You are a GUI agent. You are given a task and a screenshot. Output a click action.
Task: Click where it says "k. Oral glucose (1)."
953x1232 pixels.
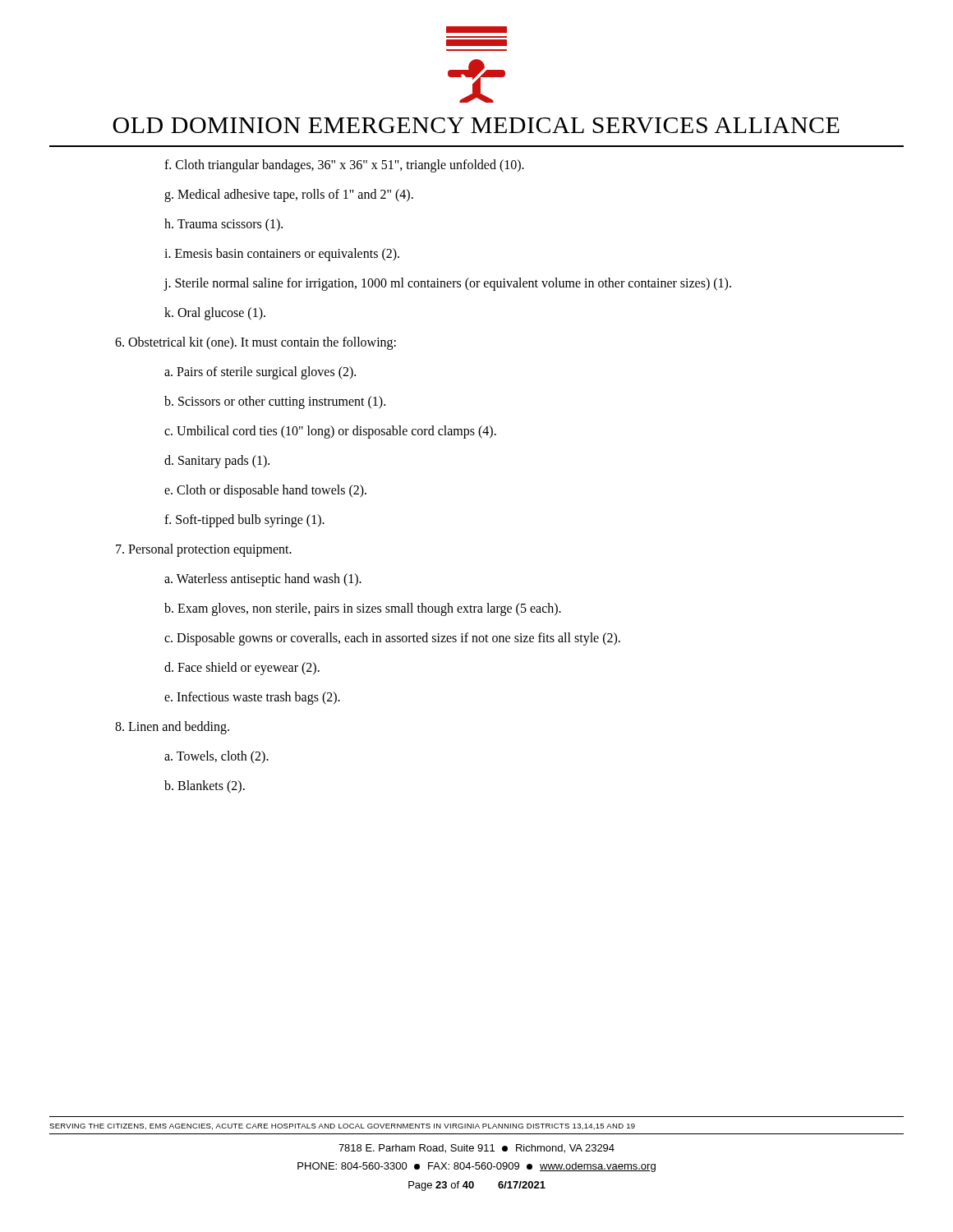215,312
